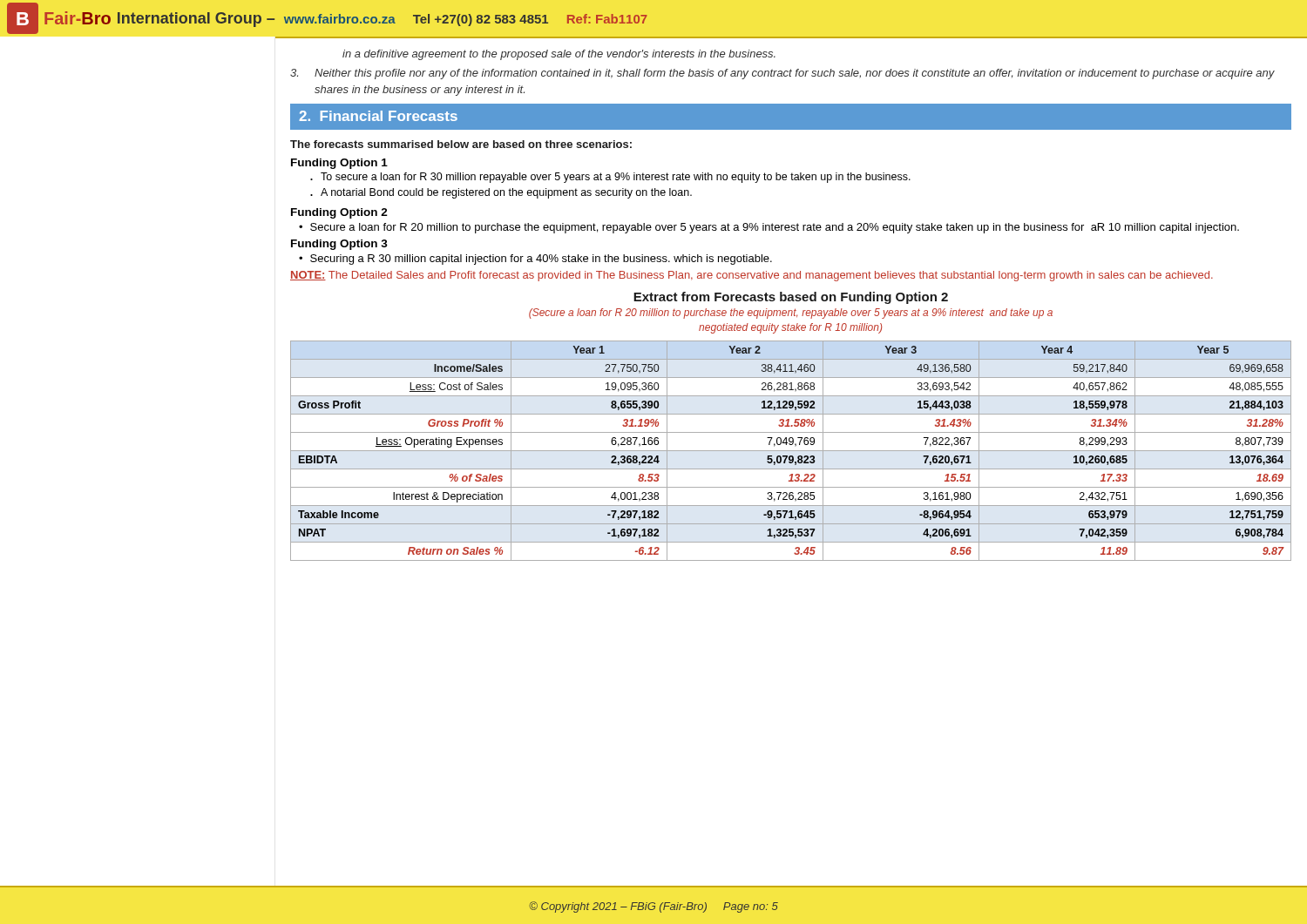Find the block on this page that starts "To secure a"
This screenshot has width=1307, height=924.
tap(616, 177)
